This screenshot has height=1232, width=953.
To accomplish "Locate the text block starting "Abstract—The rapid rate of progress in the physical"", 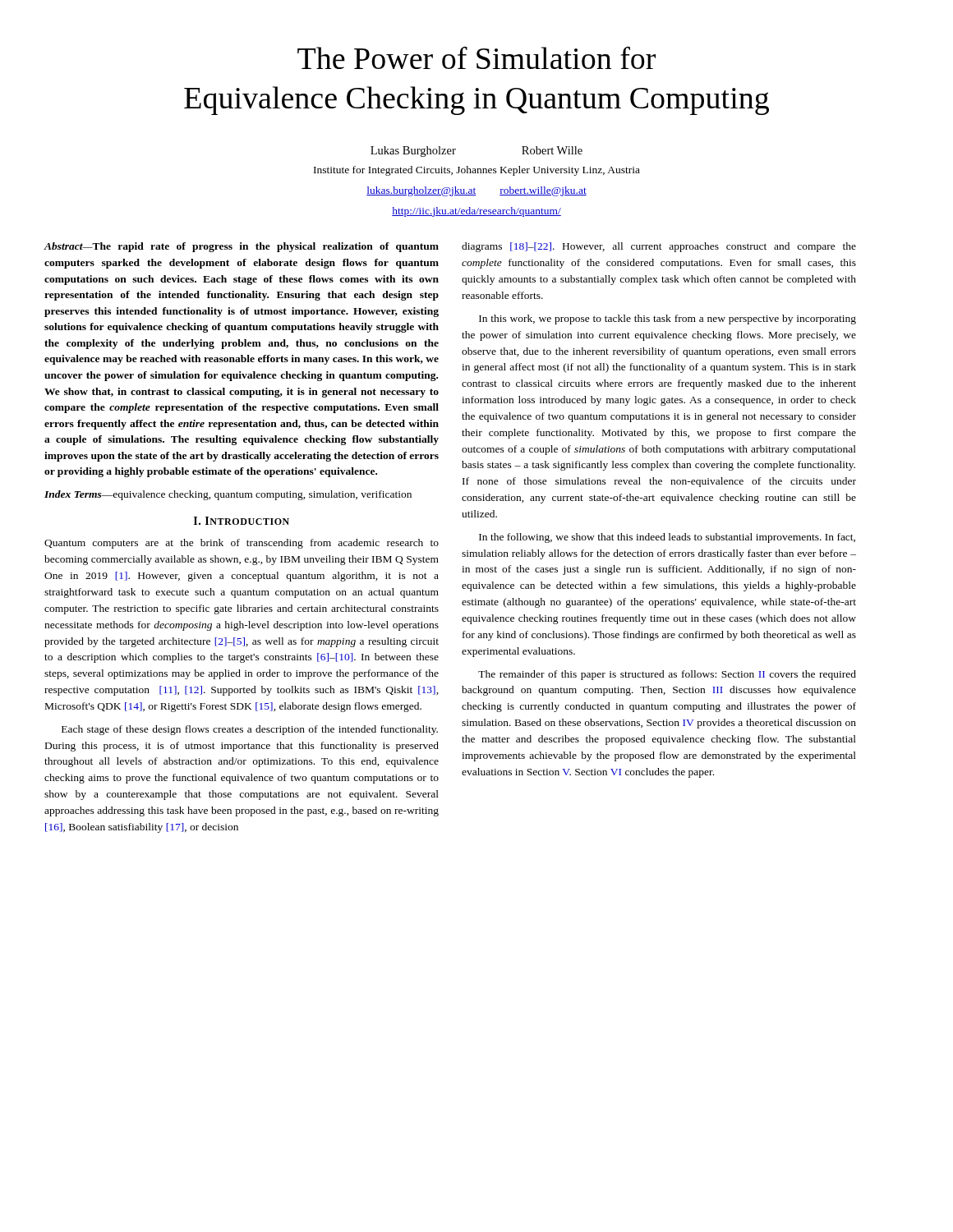I will click(x=242, y=359).
